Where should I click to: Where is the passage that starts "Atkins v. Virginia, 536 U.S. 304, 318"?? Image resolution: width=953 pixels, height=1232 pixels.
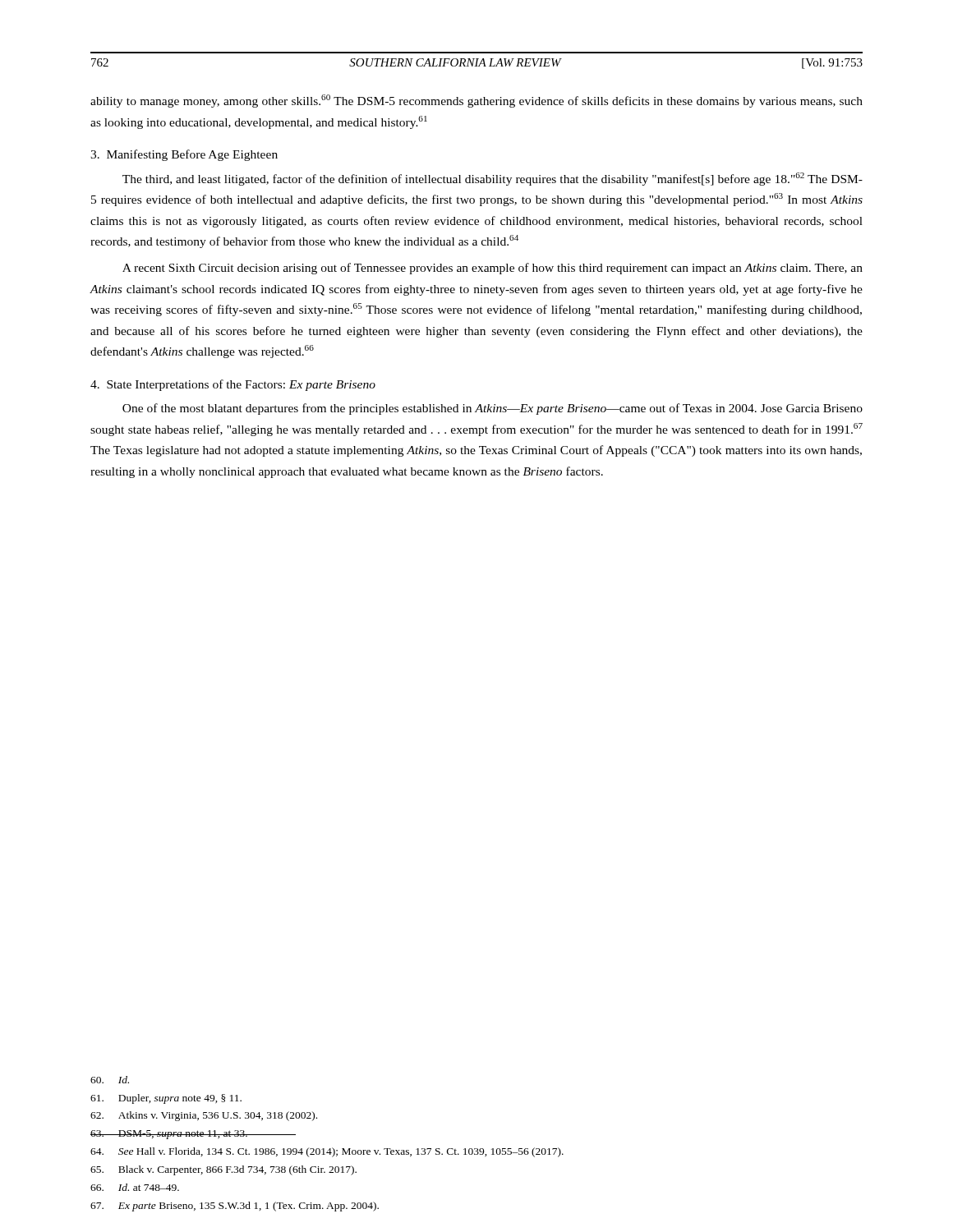click(204, 1116)
